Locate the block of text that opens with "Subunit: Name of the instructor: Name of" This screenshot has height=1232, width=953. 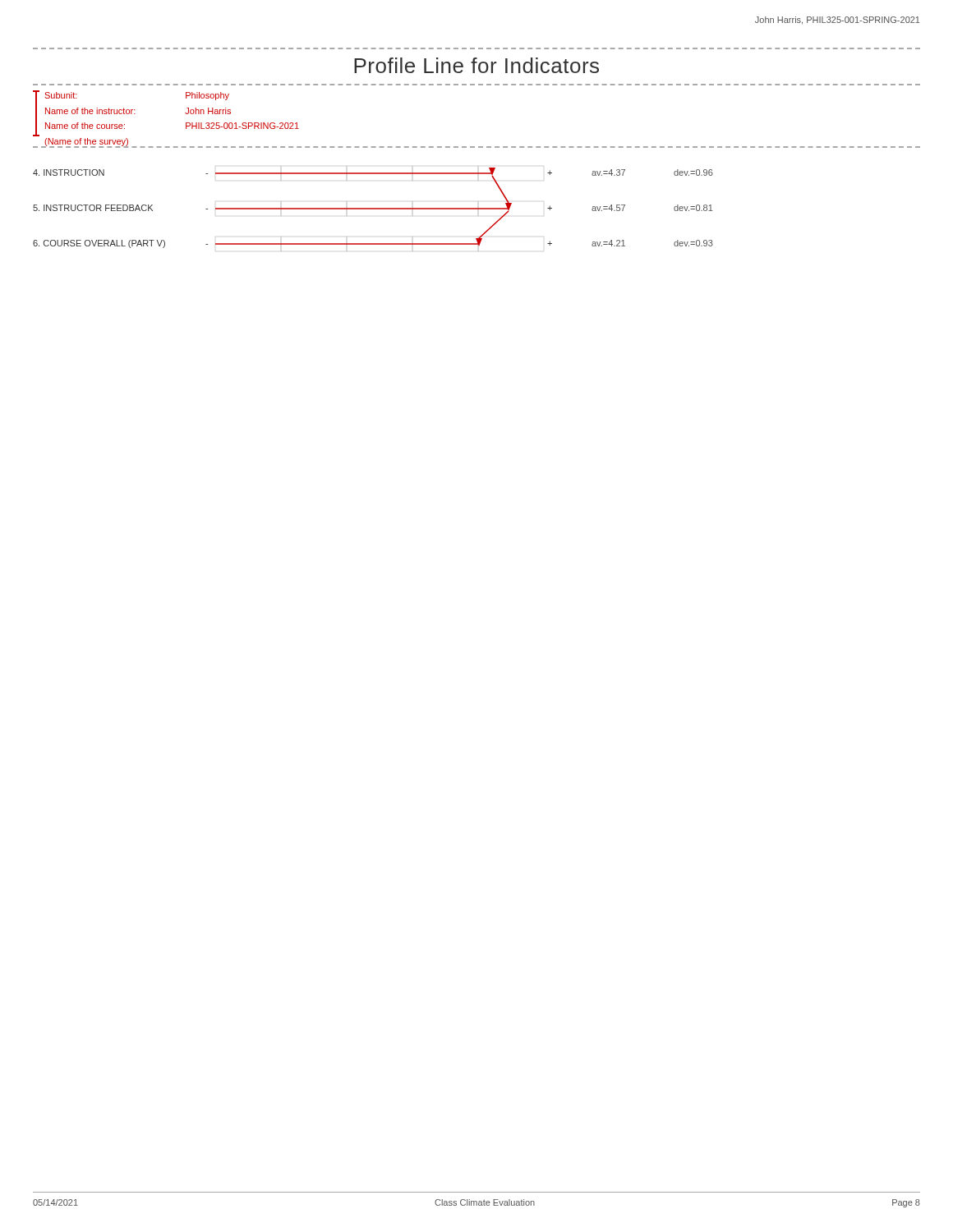point(84,113)
